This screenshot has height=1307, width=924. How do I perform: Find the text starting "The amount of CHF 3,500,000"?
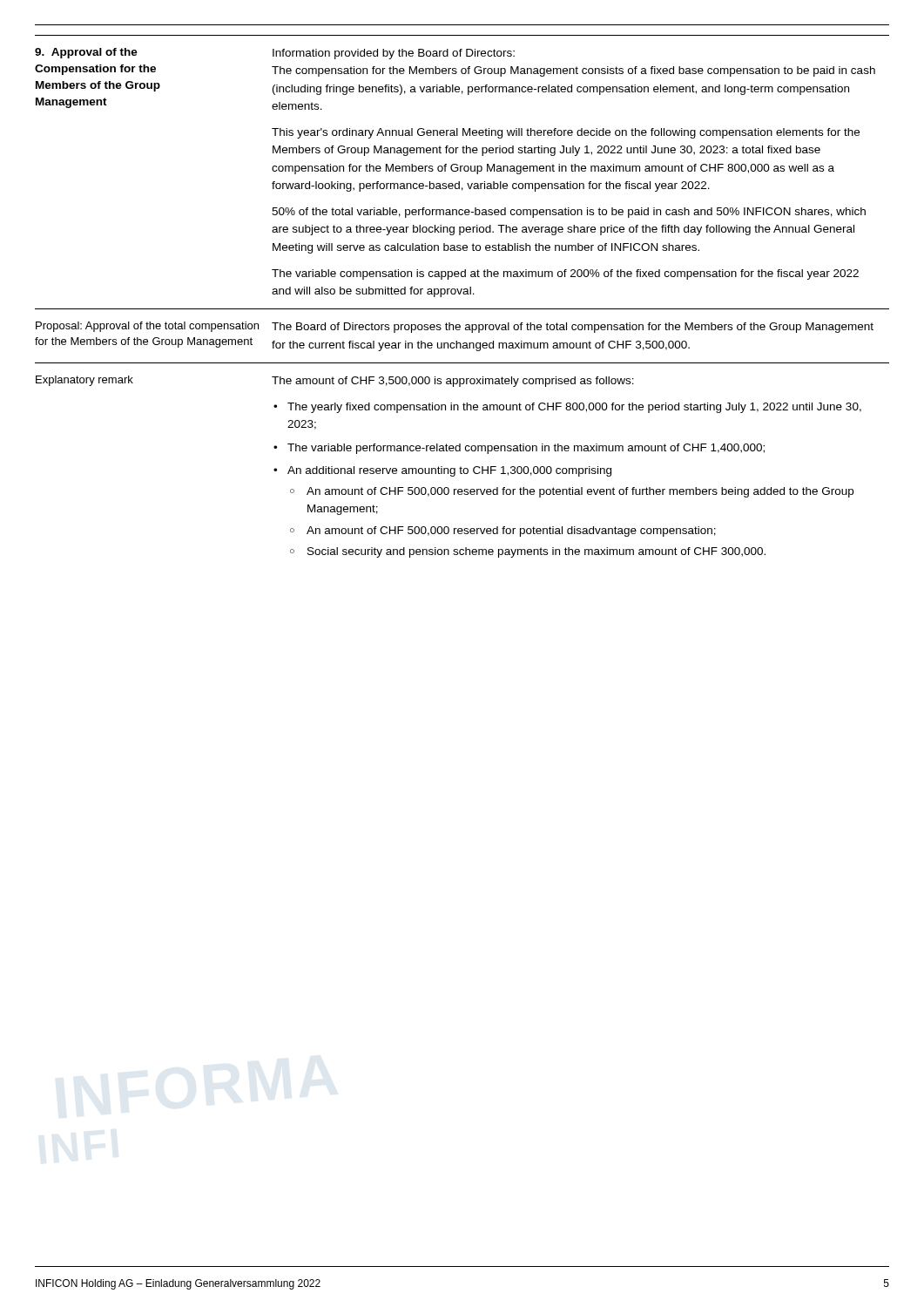575,466
